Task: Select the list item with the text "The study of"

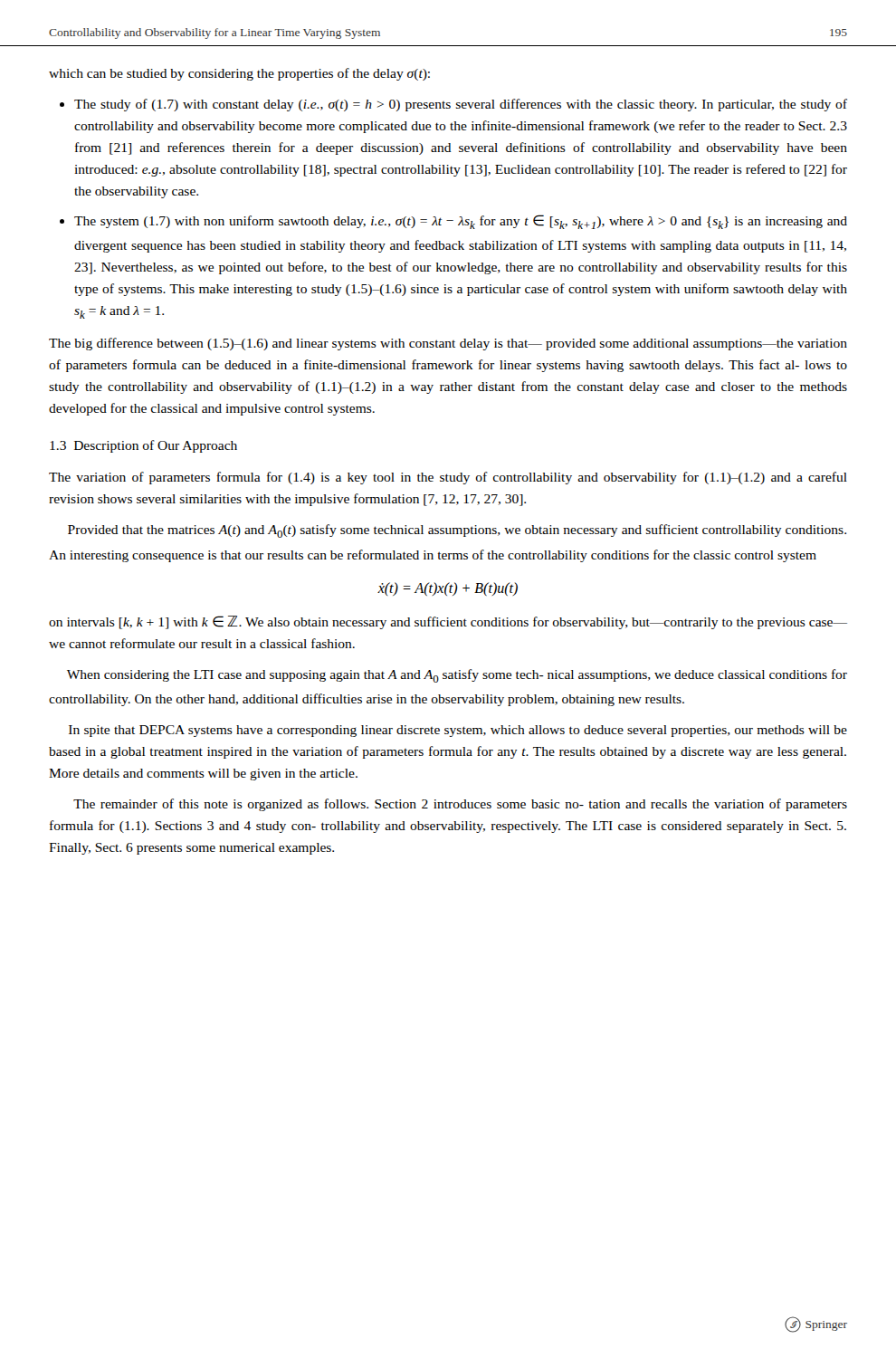Action: (x=461, y=147)
